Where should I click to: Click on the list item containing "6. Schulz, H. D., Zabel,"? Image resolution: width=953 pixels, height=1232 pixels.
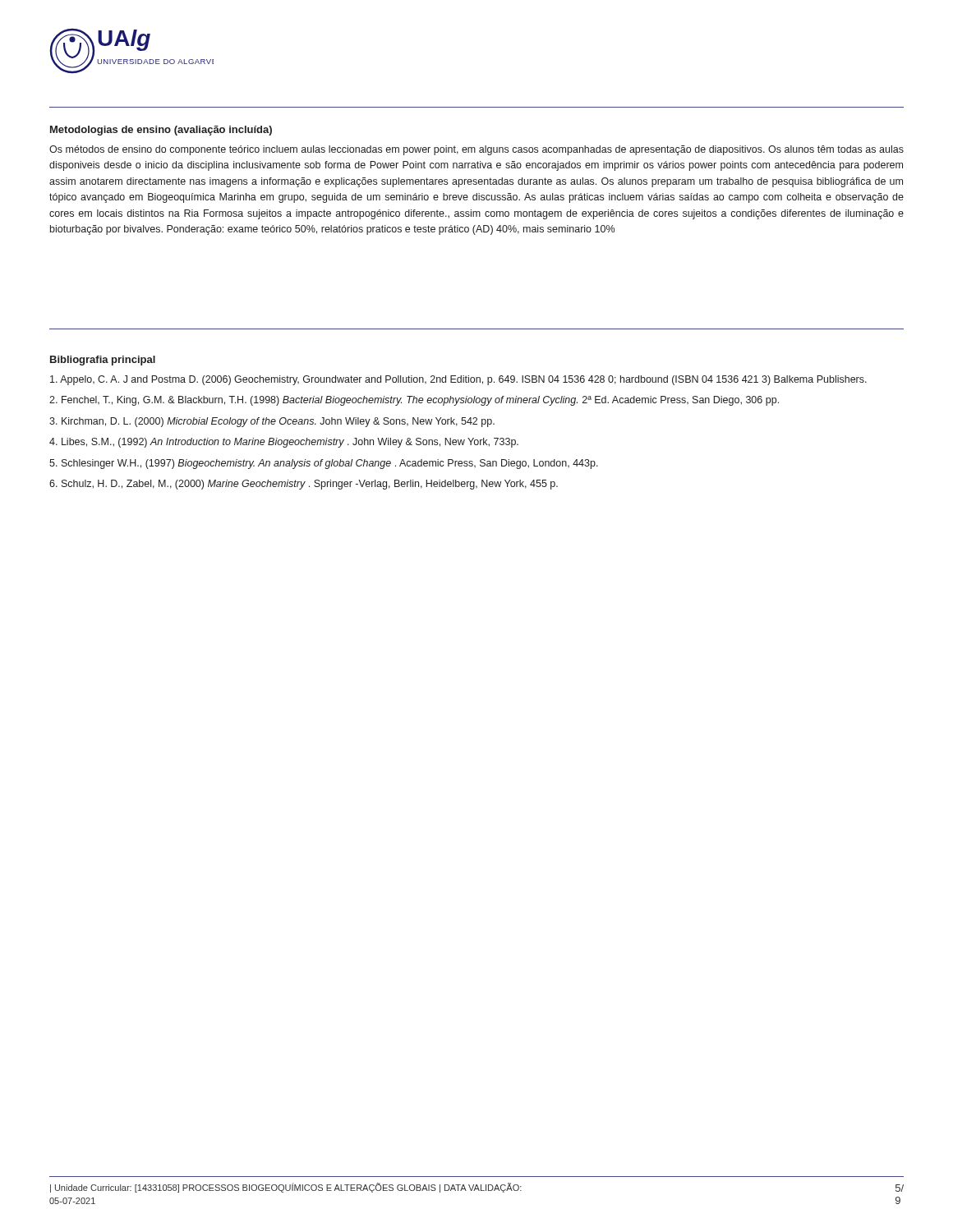click(x=304, y=484)
